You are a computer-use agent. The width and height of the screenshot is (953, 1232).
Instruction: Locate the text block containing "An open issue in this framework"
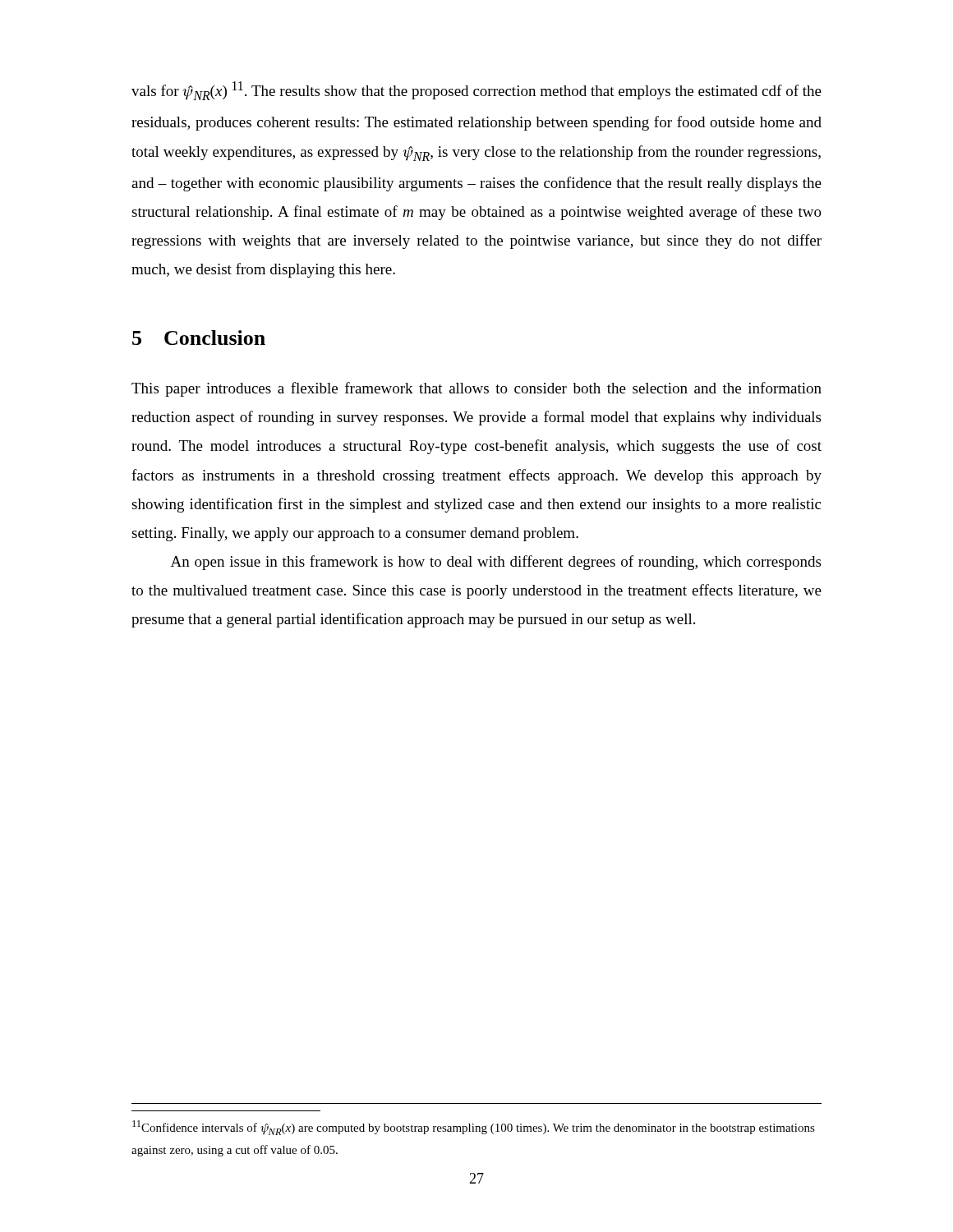coord(476,590)
